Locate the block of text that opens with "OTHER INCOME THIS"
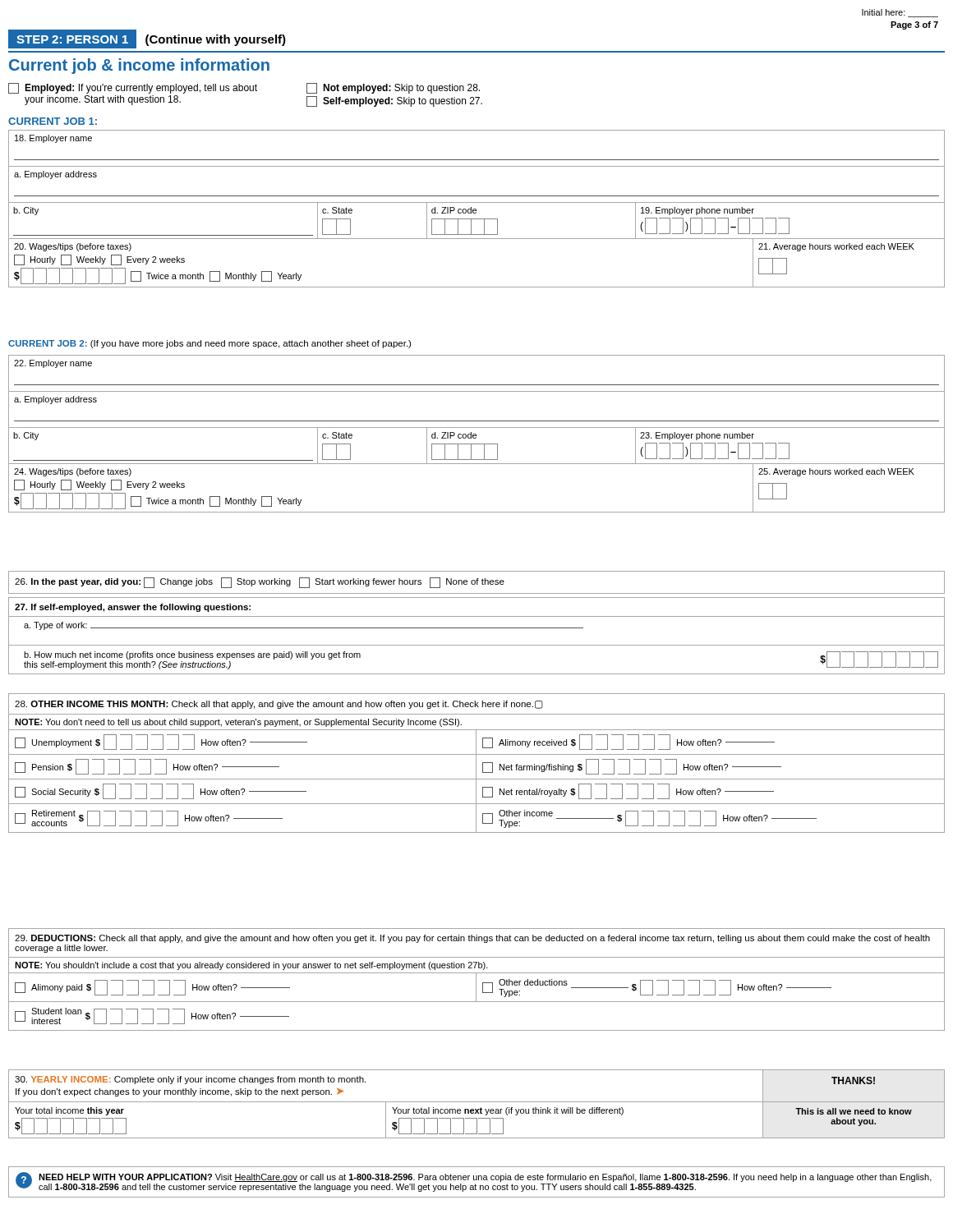Viewport: 953px width, 1232px height. (x=476, y=763)
